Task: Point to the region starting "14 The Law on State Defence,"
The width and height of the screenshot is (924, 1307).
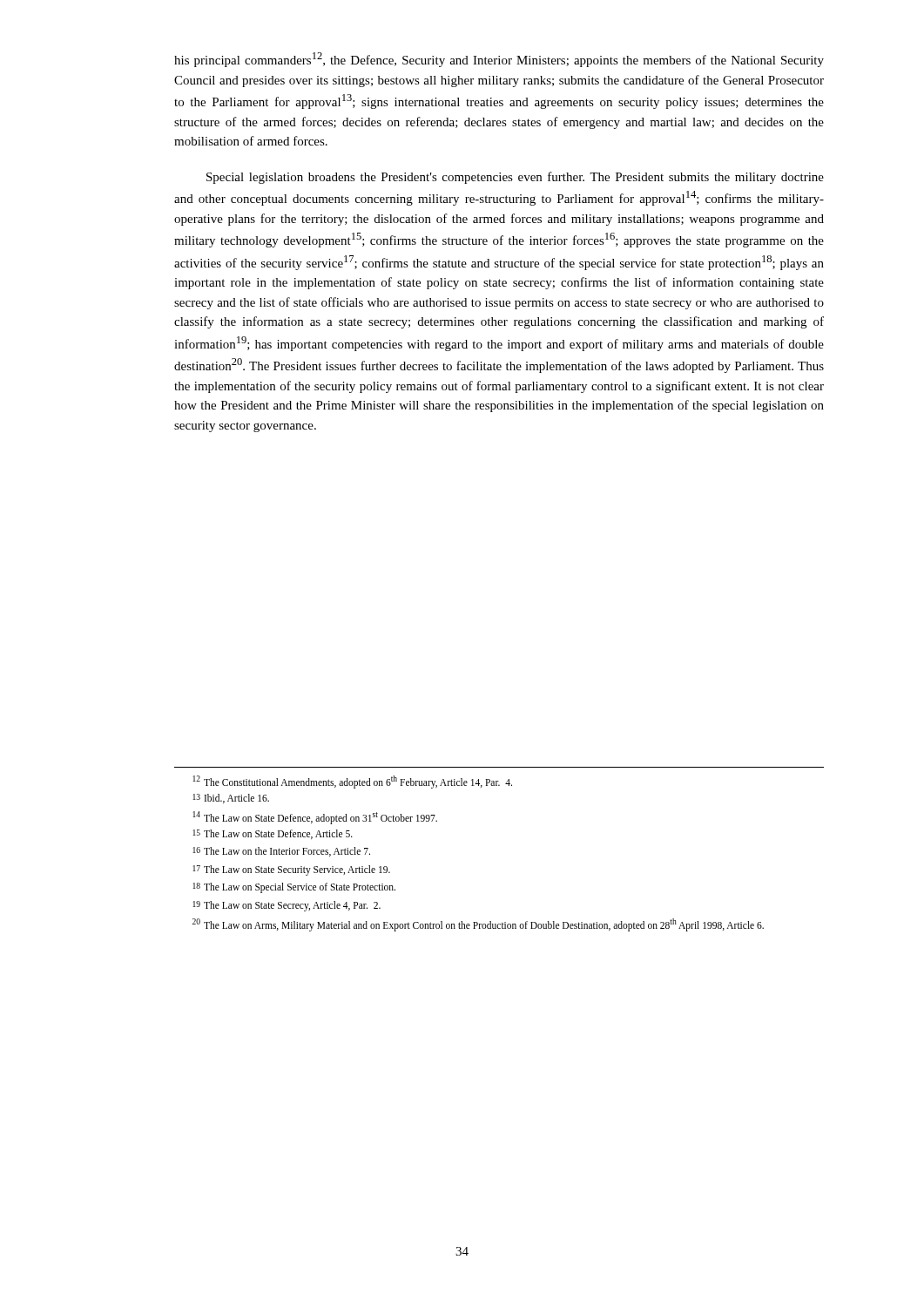Action: [x=315, y=818]
